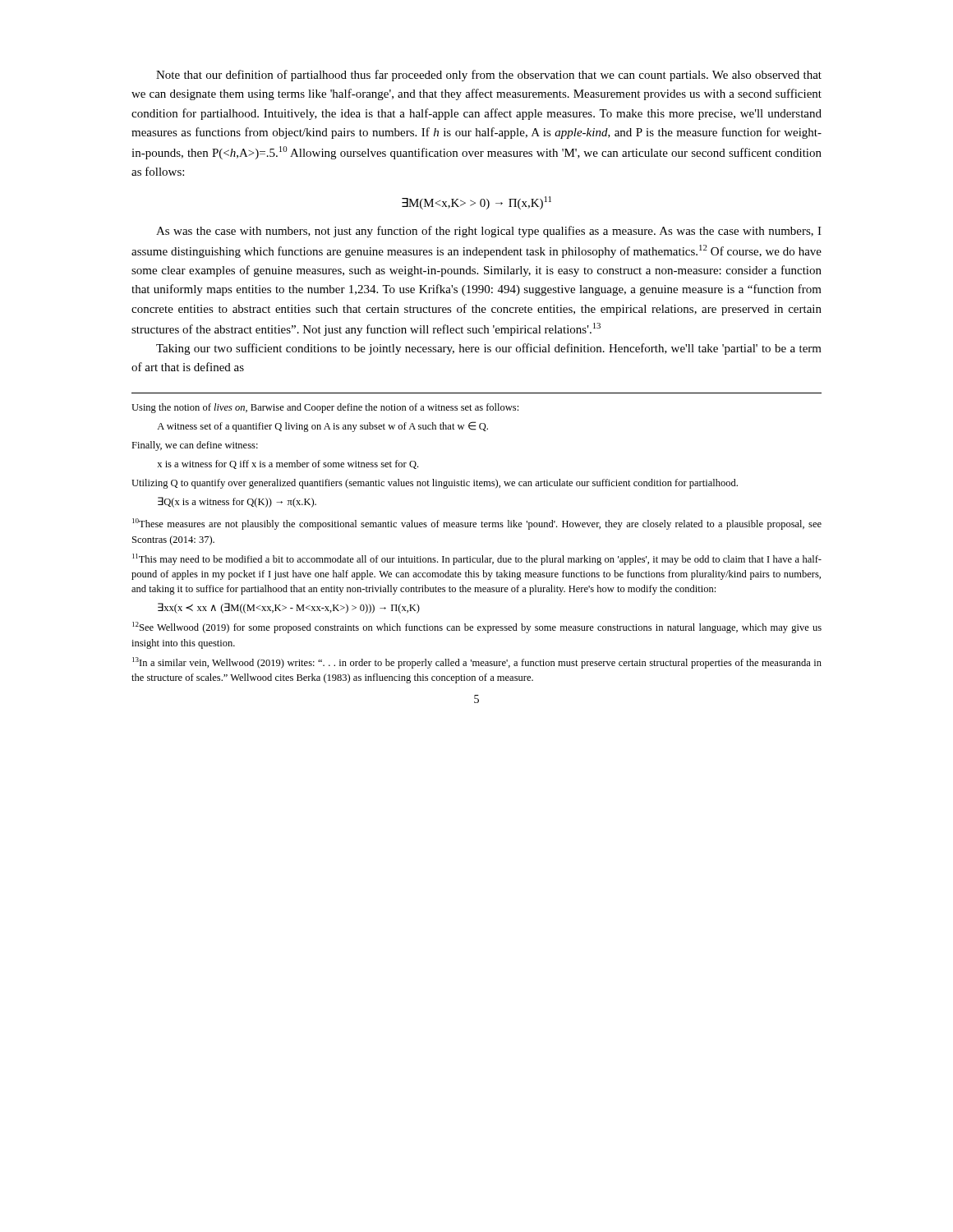This screenshot has height=1232, width=953.
Task: Locate the block of text that opens with "10These measures are not plausibly the compositional"
Action: 476,601
